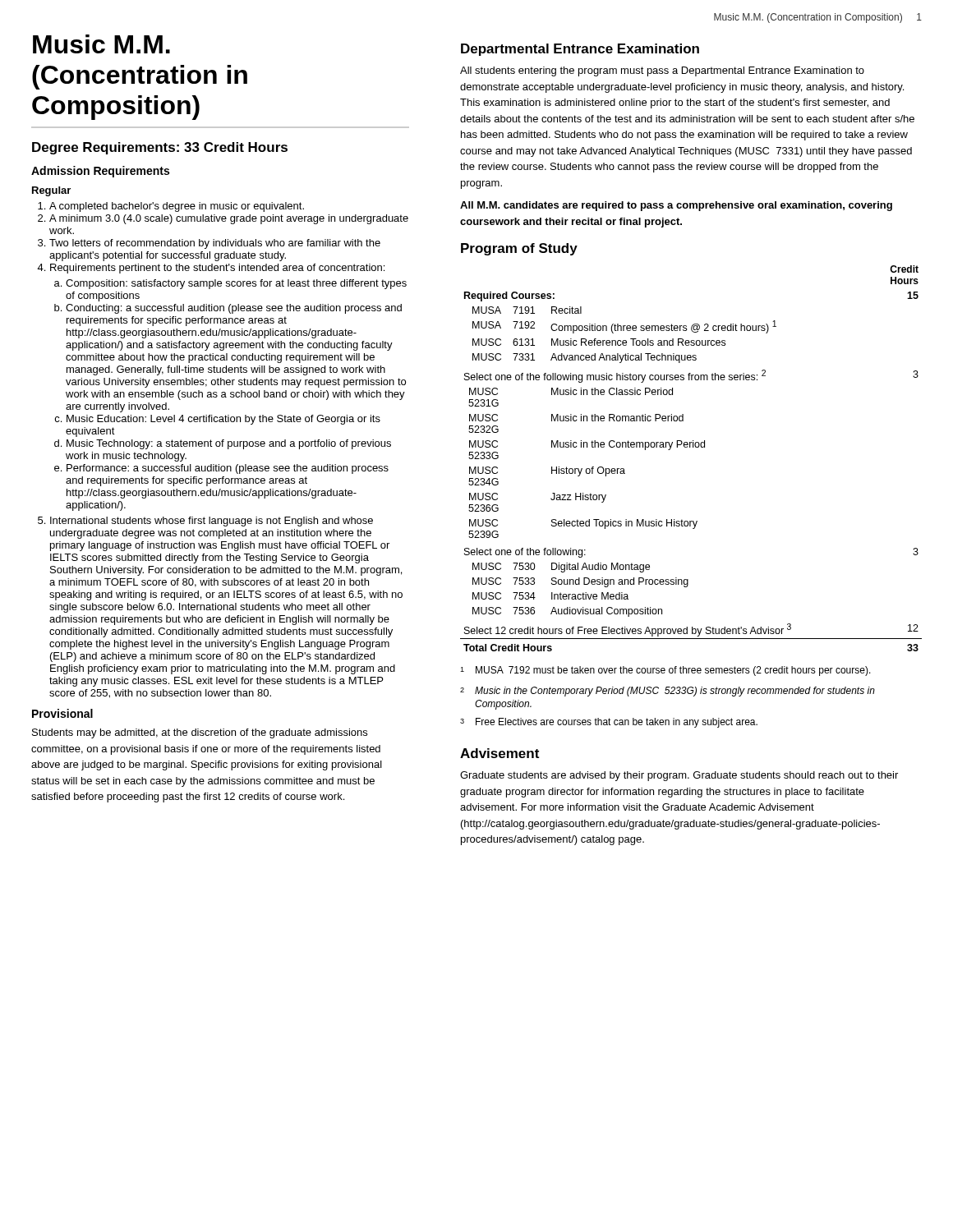Click on the table containing "Digital Audio Montage"
Image resolution: width=953 pixels, height=1232 pixels.
691,459
